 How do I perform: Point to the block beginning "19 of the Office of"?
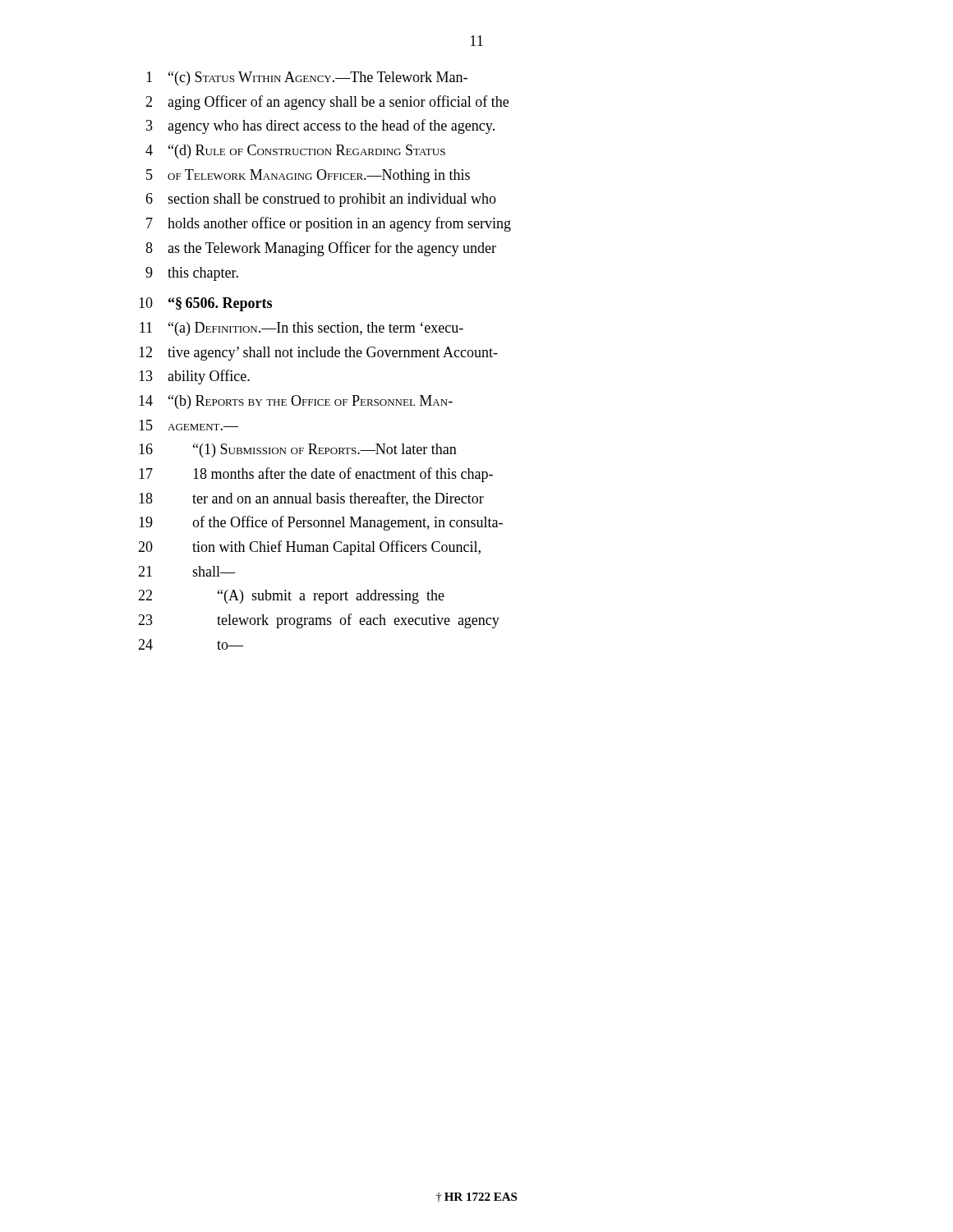pos(476,523)
